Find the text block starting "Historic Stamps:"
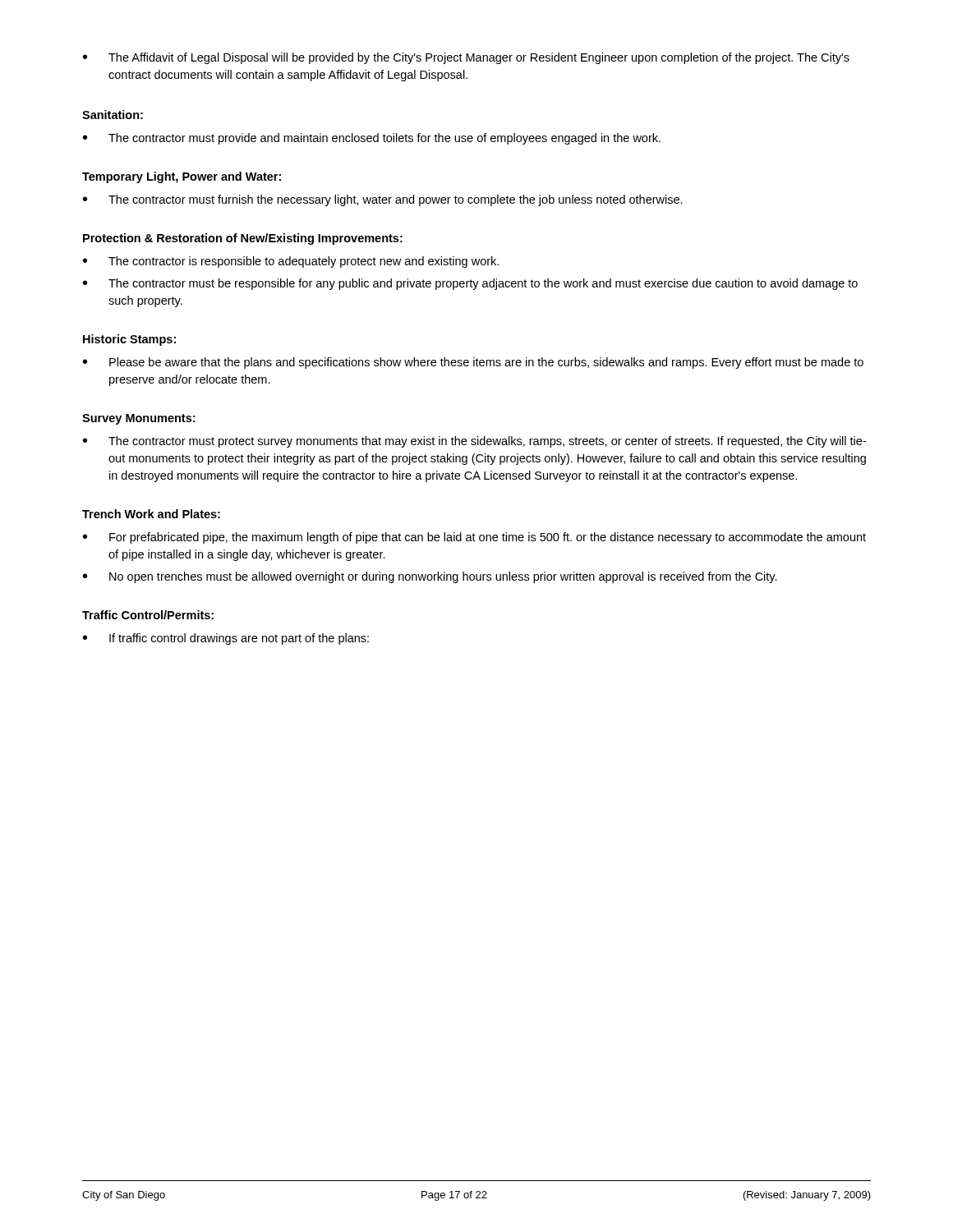 tap(129, 339)
